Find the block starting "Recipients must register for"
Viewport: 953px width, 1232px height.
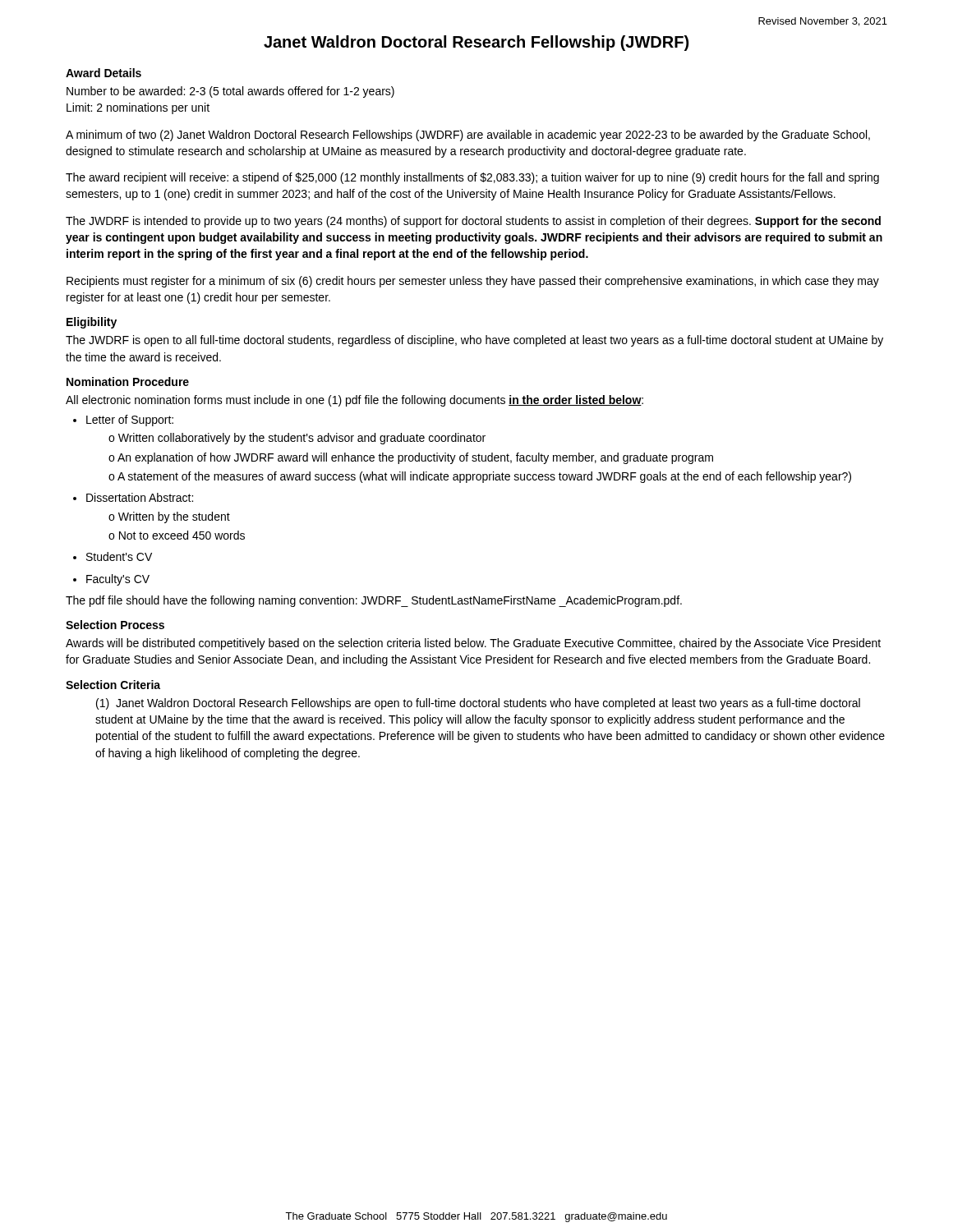point(472,289)
